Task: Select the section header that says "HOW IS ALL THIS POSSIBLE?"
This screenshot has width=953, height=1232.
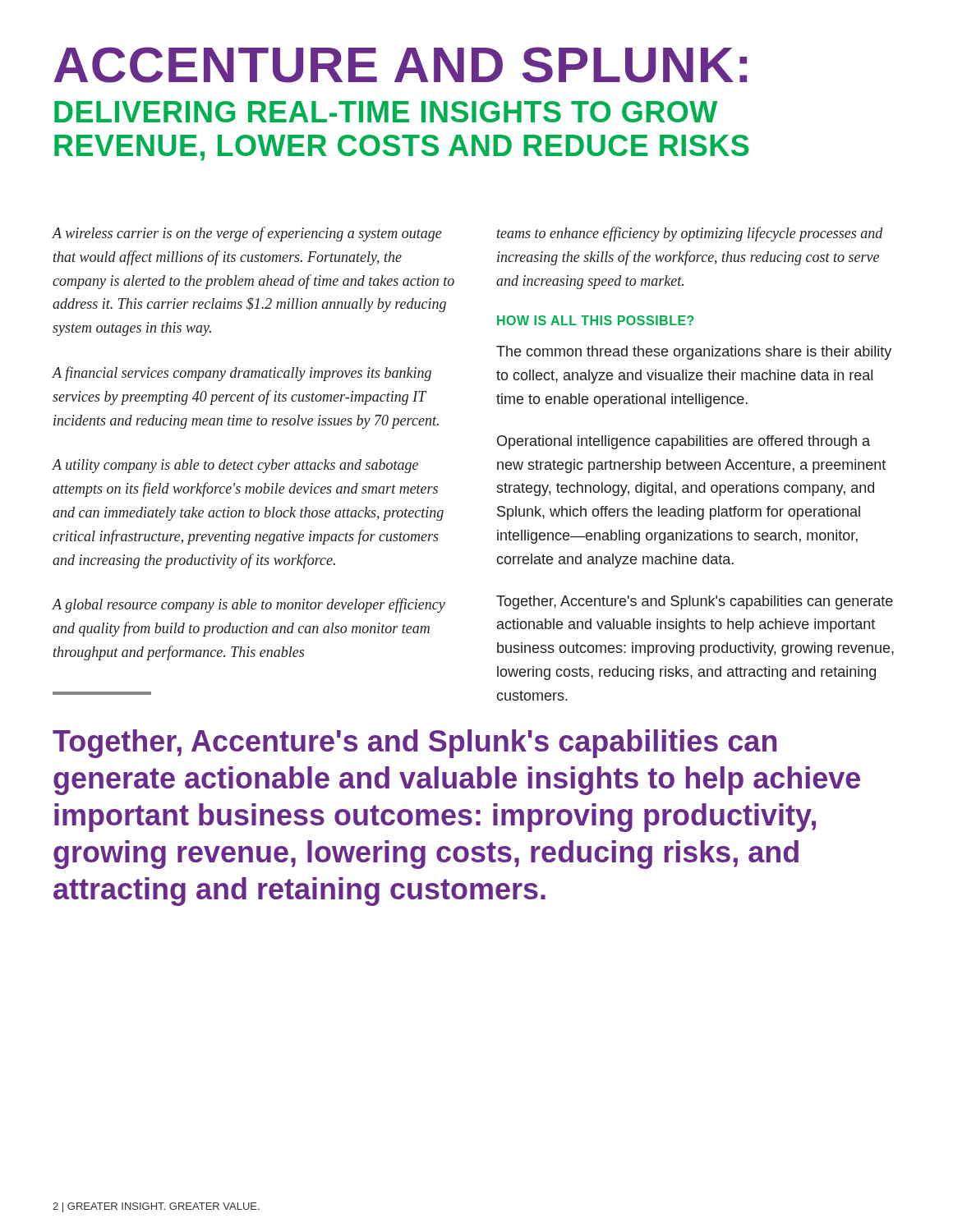Action: [x=698, y=321]
